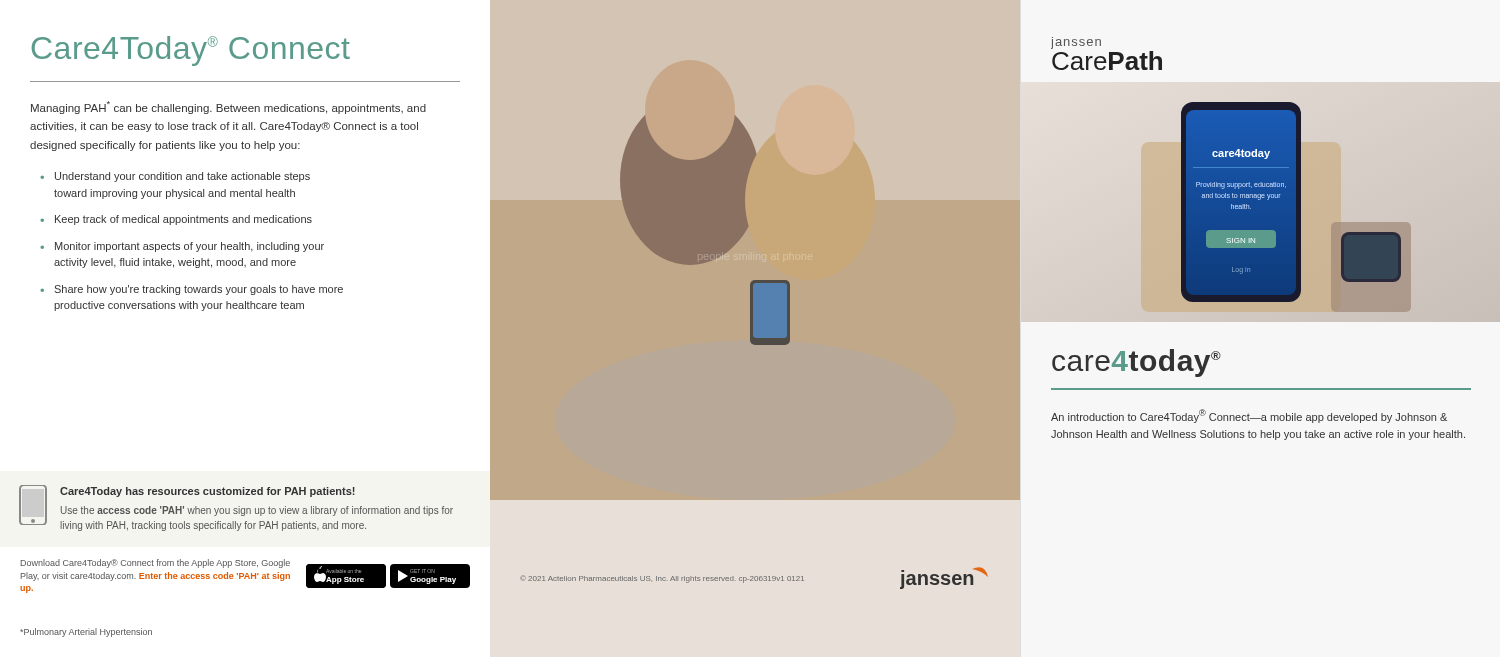Select the list item that reads "Share how you're tracking towards your"
1500x657 pixels.
[x=199, y=297]
